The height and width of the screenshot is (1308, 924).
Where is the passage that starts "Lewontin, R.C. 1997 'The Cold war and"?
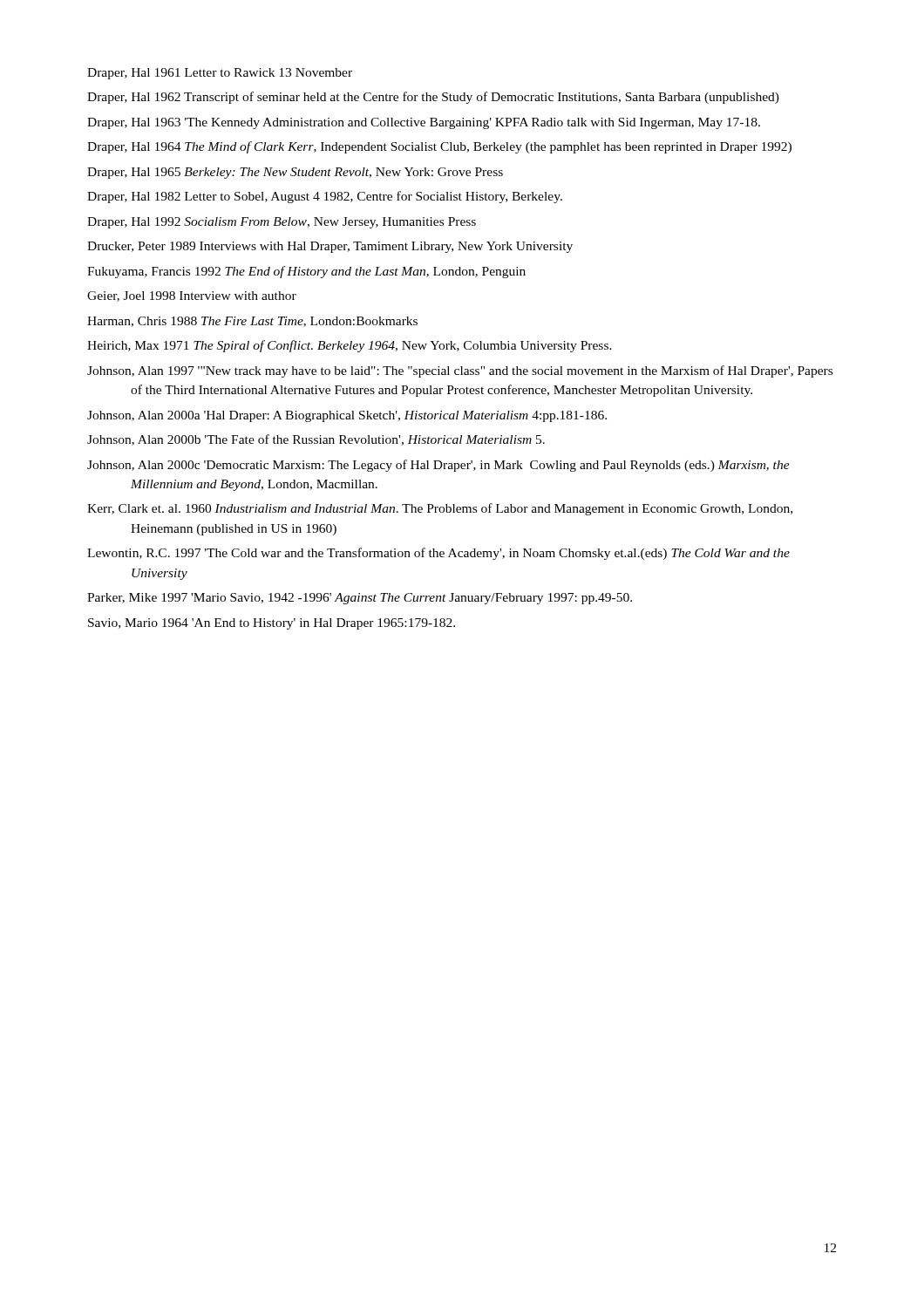click(438, 563)
